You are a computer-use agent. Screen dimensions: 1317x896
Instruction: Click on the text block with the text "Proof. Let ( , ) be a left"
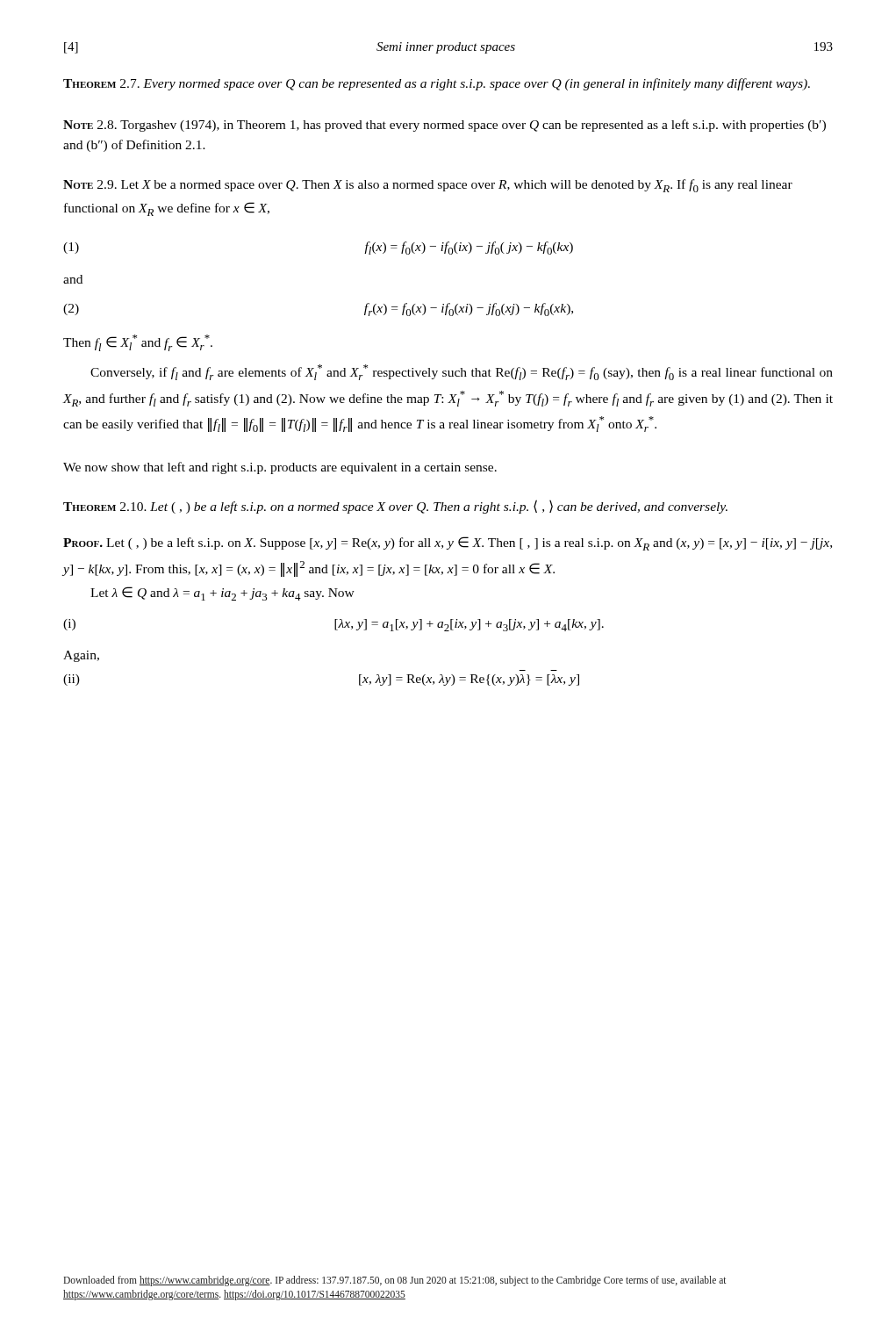click(448, 555)
